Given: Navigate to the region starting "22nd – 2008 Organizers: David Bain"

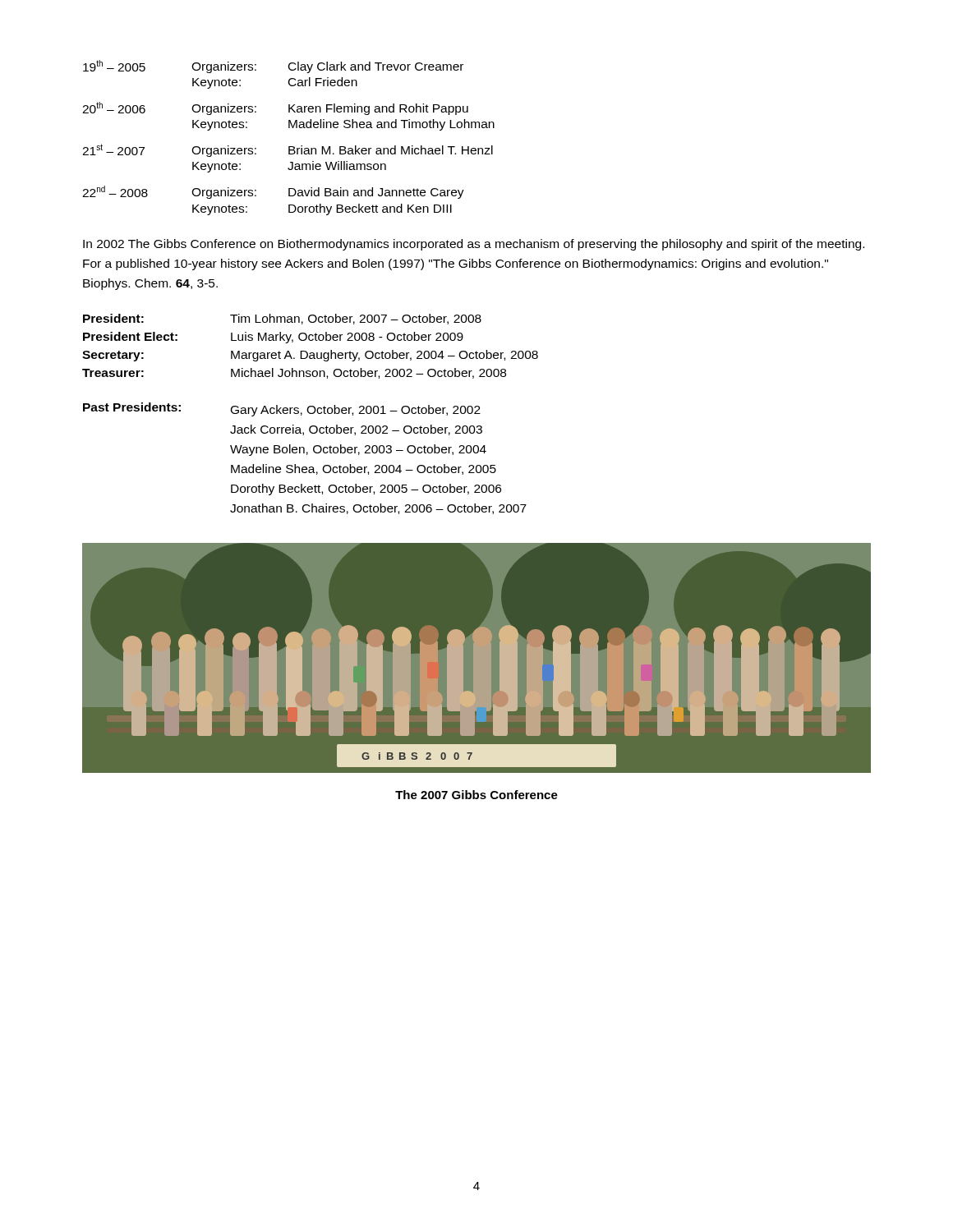Looking at the screenshot, I should [124, 193].
